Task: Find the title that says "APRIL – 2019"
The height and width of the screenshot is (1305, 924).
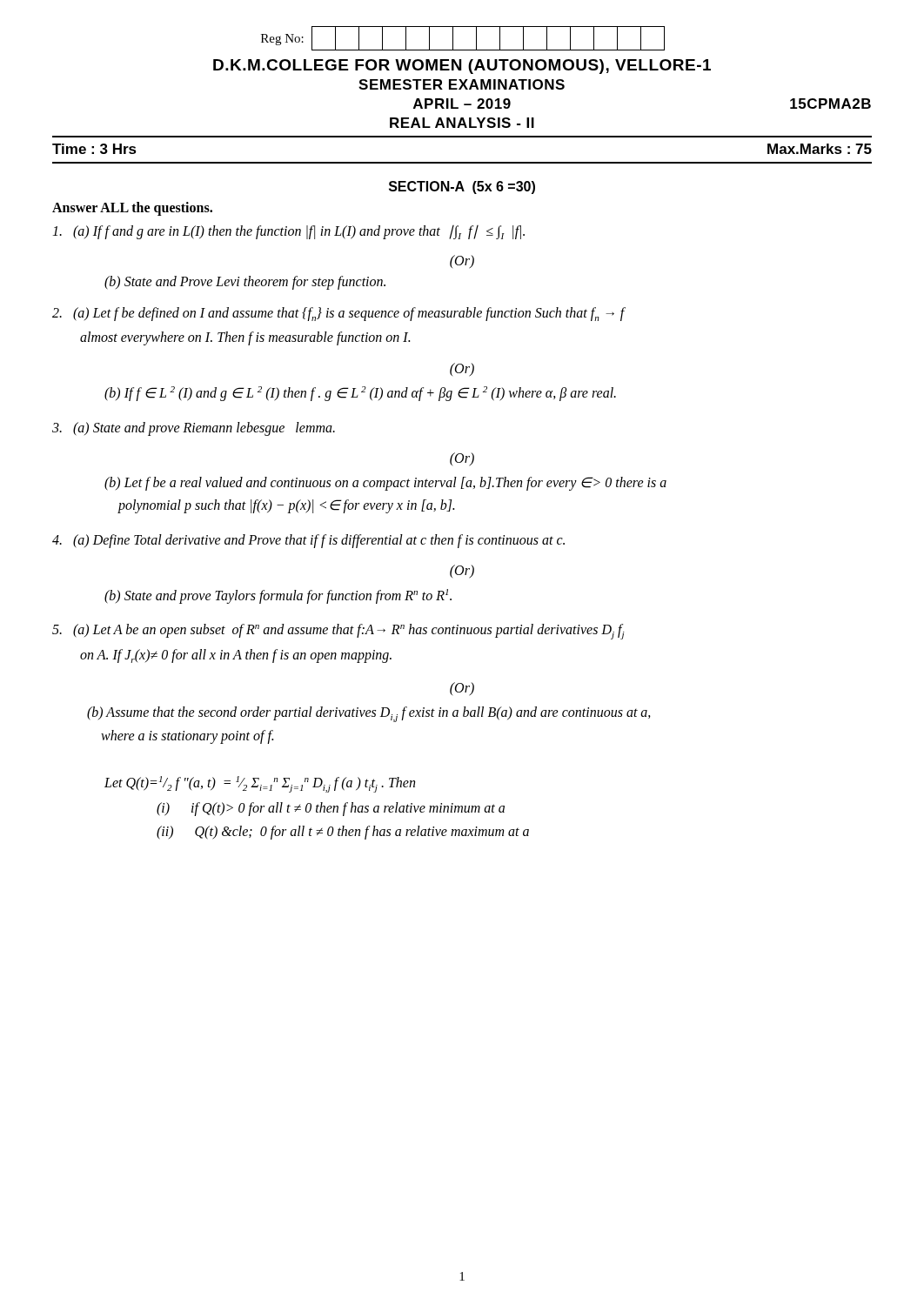Action: tap(453, 103)
